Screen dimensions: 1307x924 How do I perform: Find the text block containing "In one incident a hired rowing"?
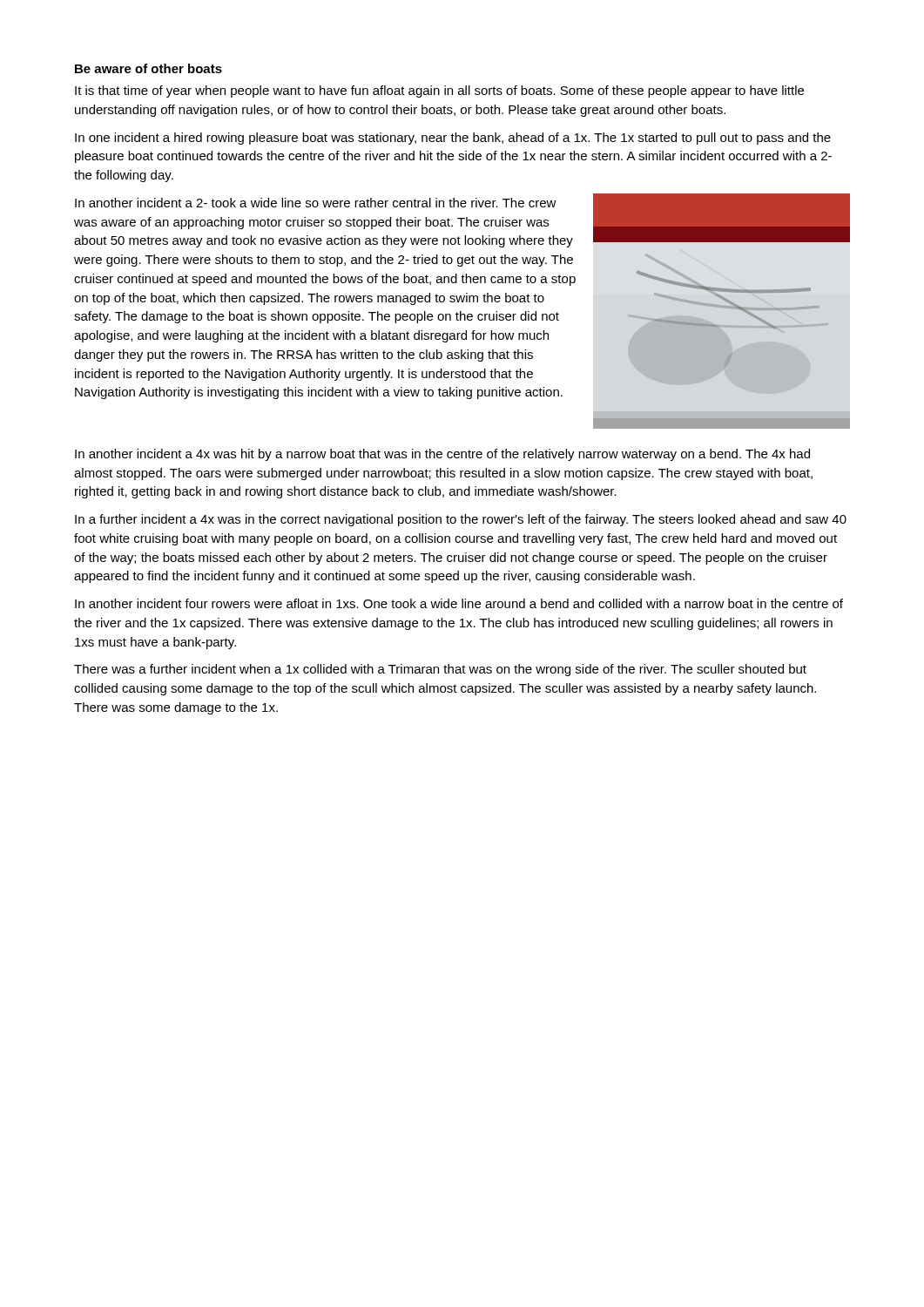[x=453, y=156]
